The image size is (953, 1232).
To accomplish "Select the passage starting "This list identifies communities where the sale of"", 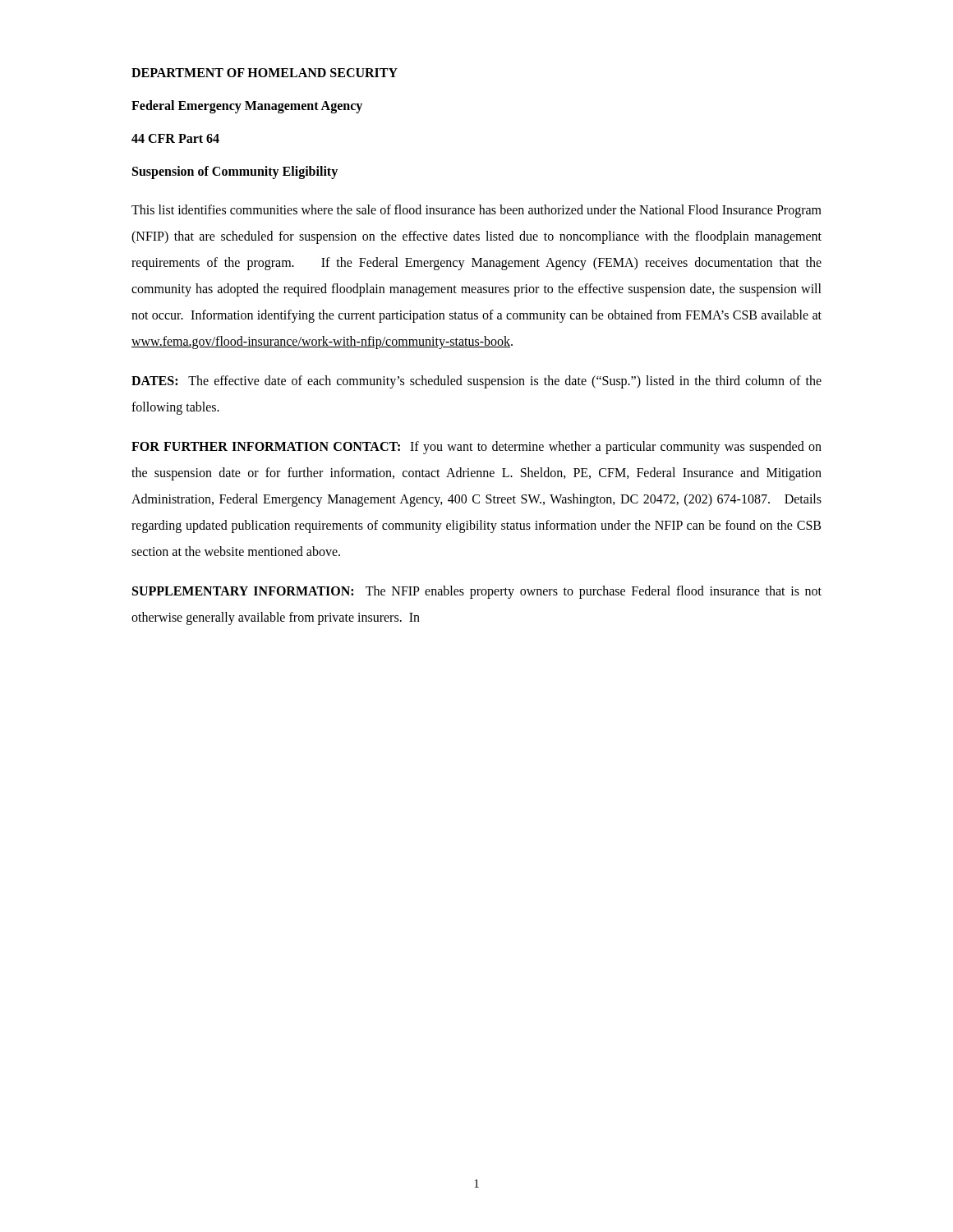I will (476, 276).
